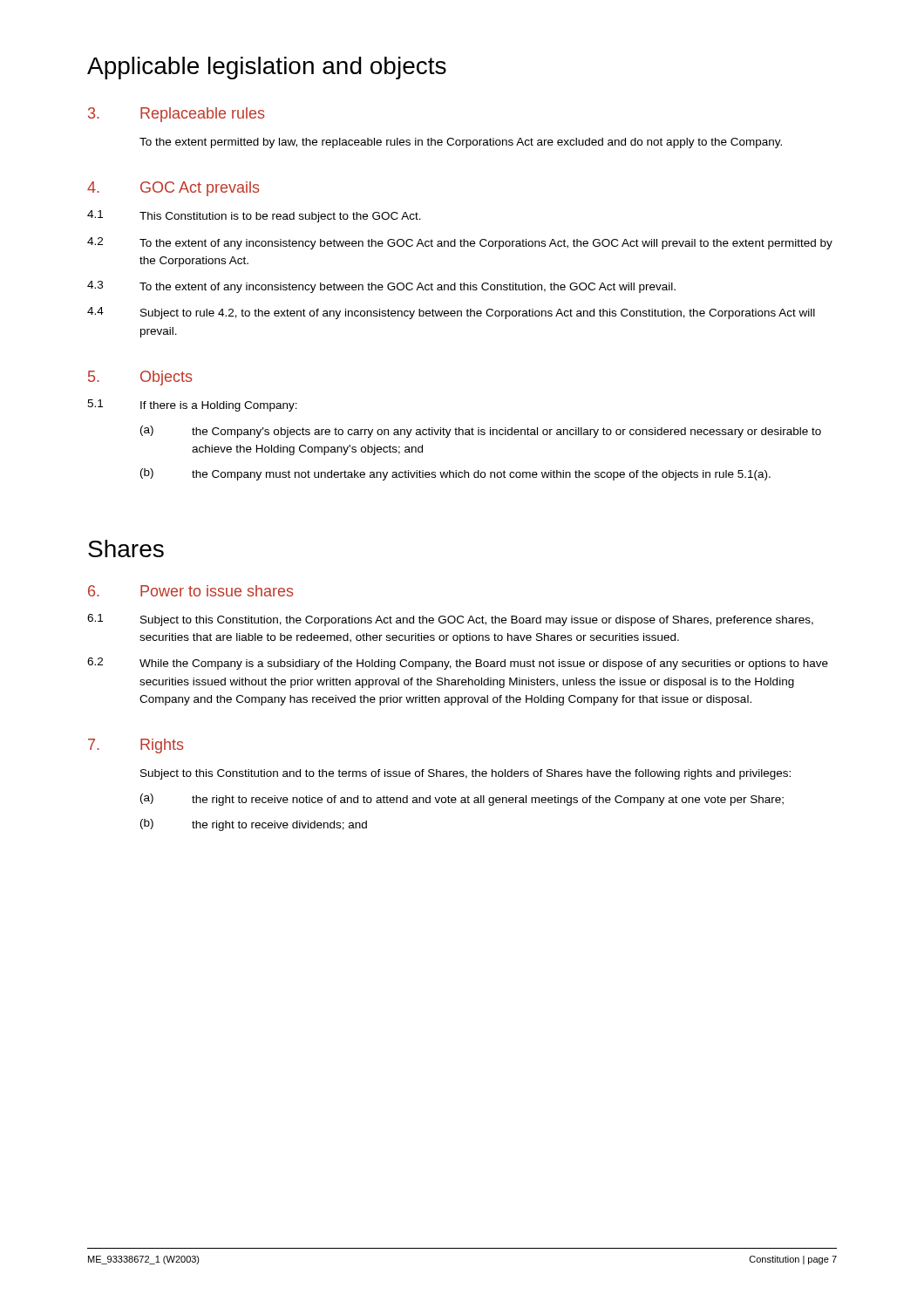This screenshot has height=1308, width=924.
Task: Find the passage starting "4.3 To the"
Action: pos(462,287)
